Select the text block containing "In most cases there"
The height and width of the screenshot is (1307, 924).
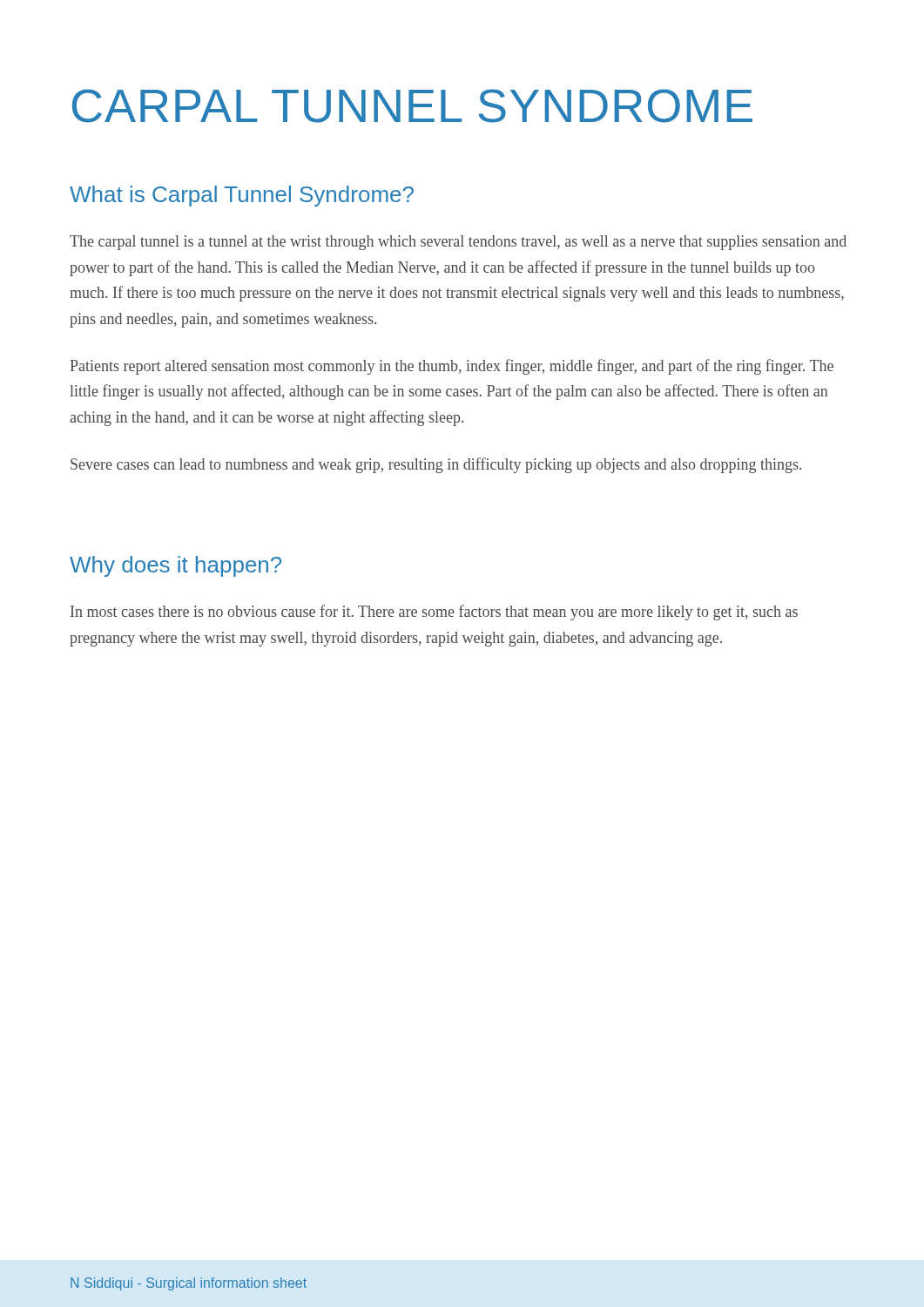pyautogui.click(x=434, y=625)
